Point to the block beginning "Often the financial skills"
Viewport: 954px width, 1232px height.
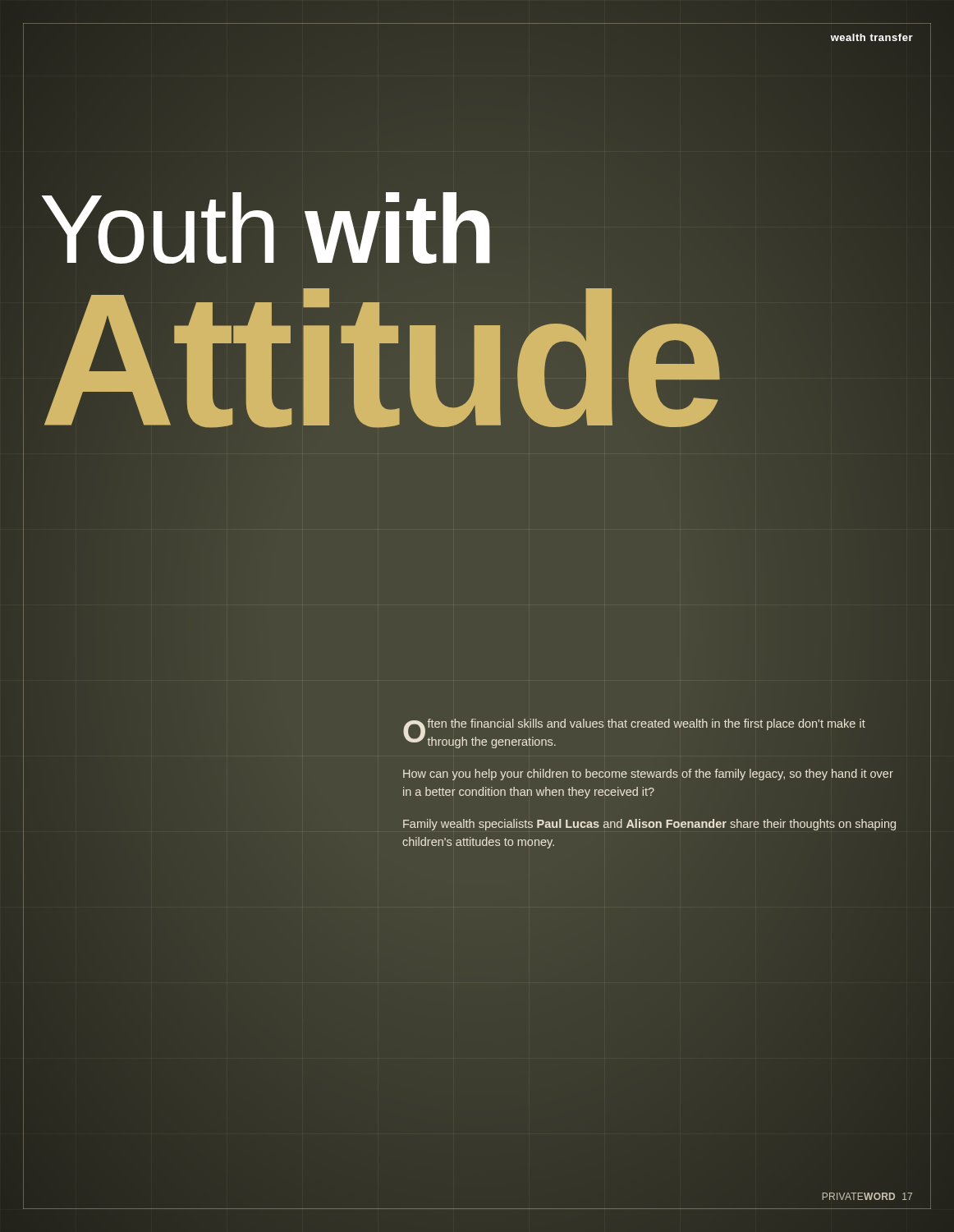pyautogui.click(x=654, y=783)
